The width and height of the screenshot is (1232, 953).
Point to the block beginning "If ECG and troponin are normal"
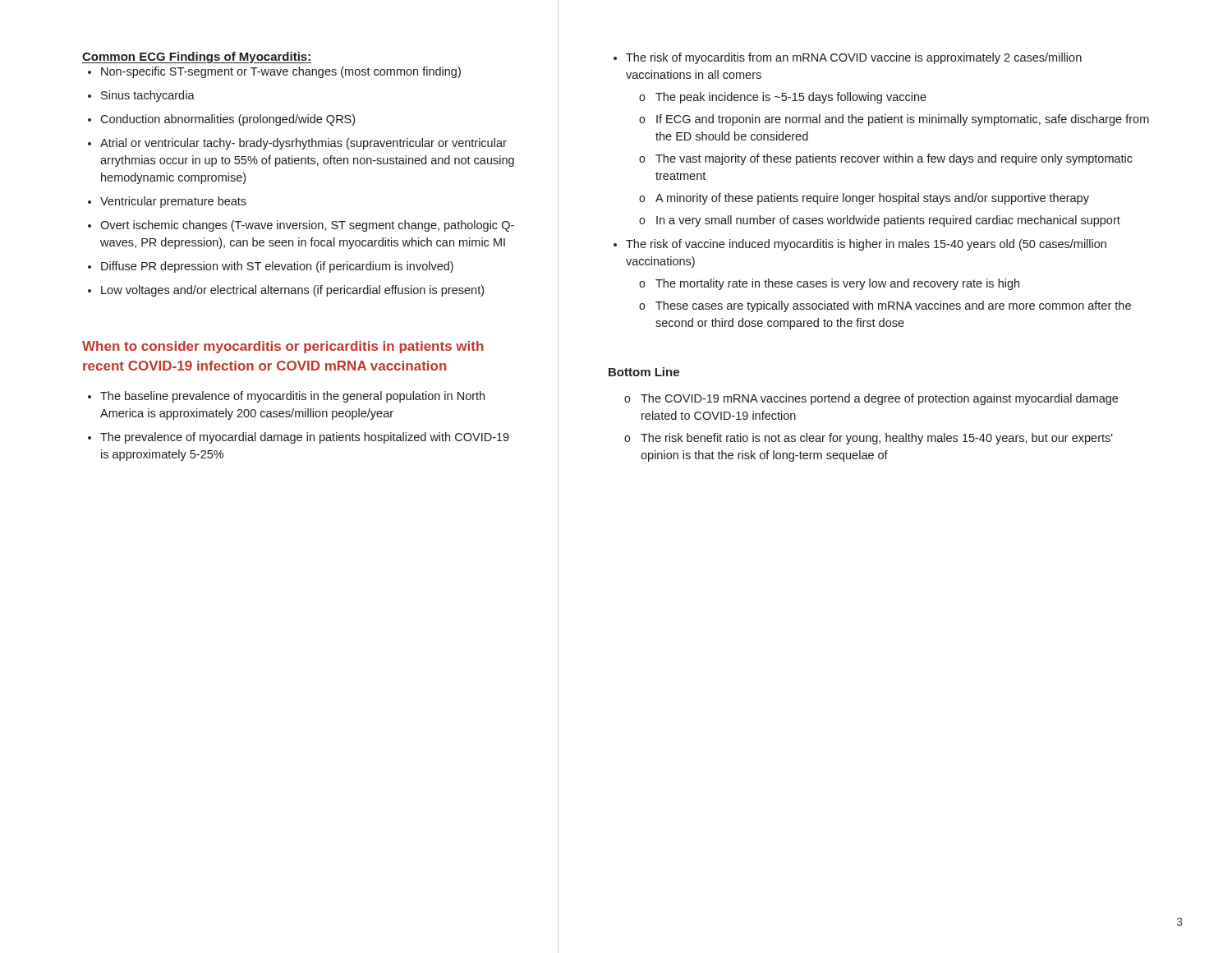(x=894, y=128)
